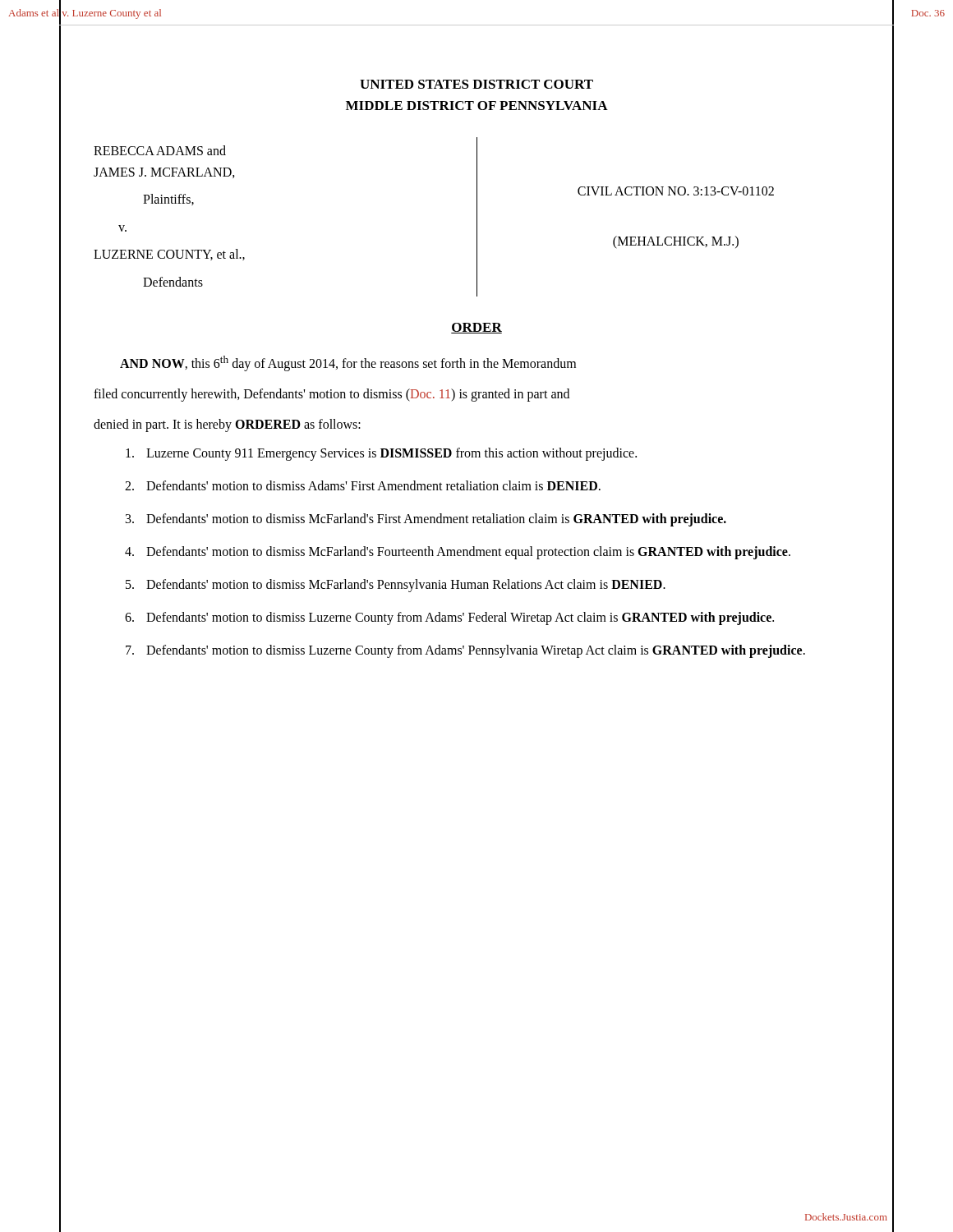Find the block starting "4. Defendants' motion to dismiss"
953x1232 pixels.
pyautogui.click(x=476, y=552)
